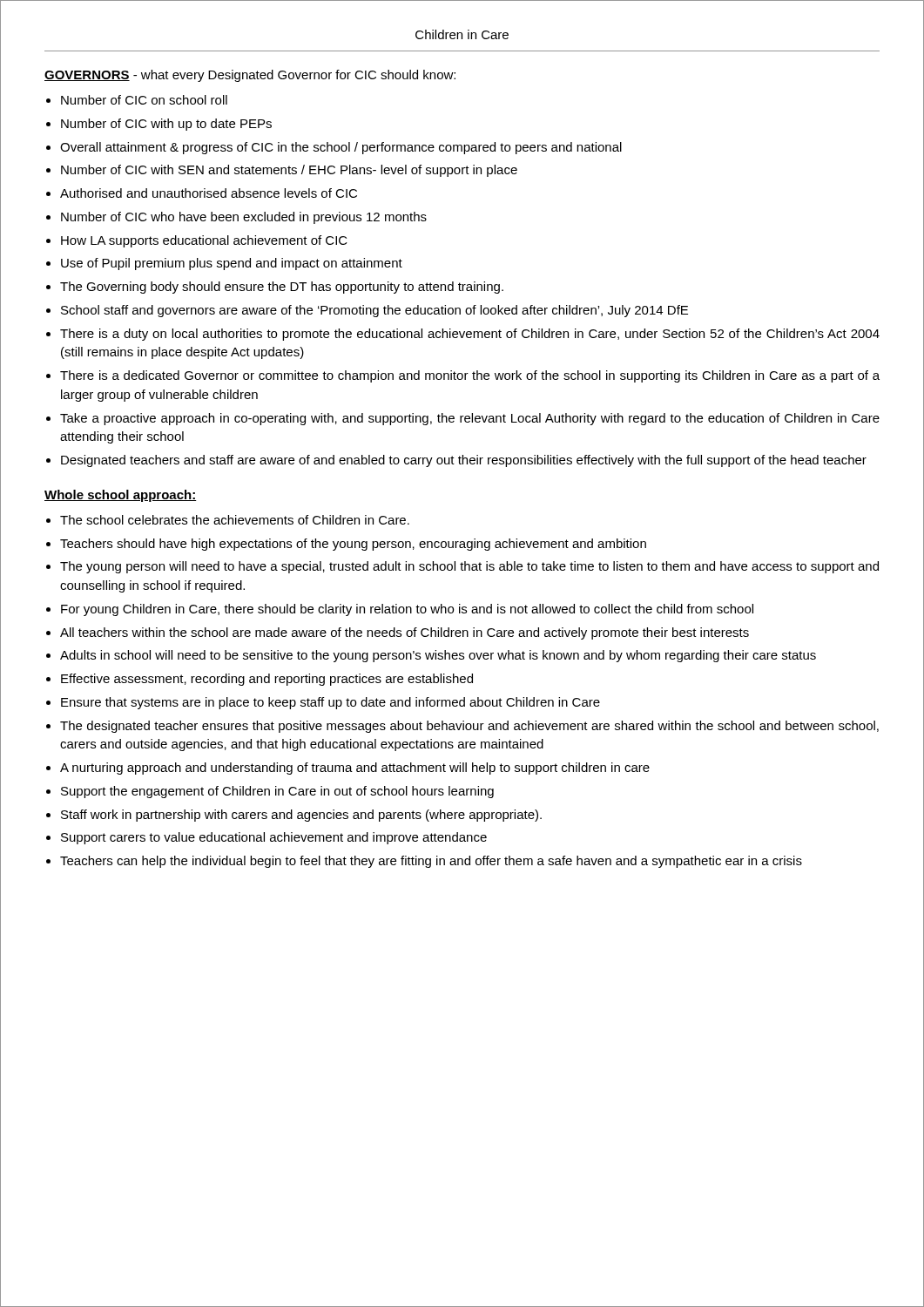This screenshot has width=924, height=1307.
Task: Click on the list item that says "Support the engagement of Children"
Action: [277, 791]
